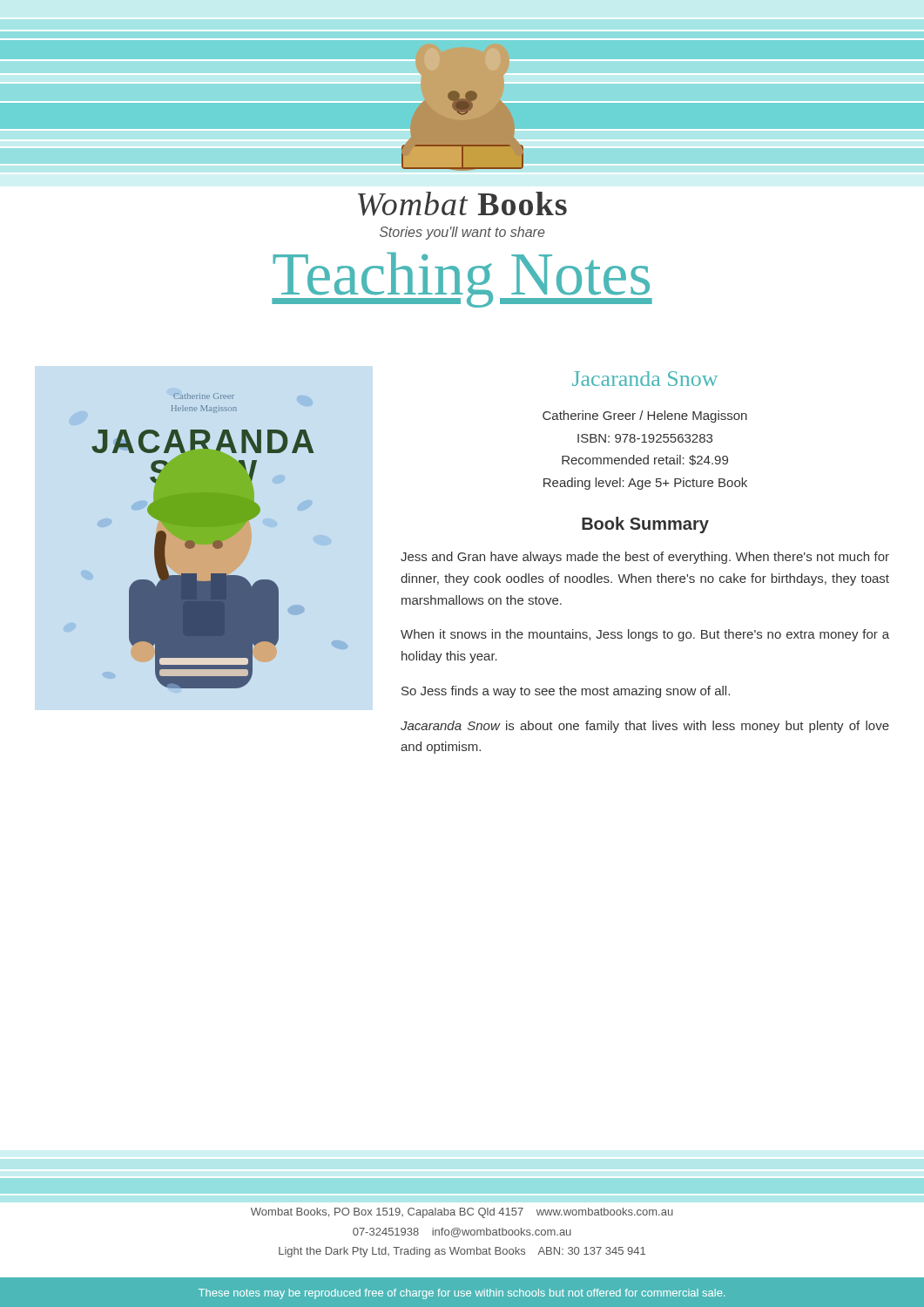Image resolution: width=924 pixels, height=1307 pixels.
Task: Where is the passage that starts "When it snows in the mountains, Jess longs"?
Action: 645,645
